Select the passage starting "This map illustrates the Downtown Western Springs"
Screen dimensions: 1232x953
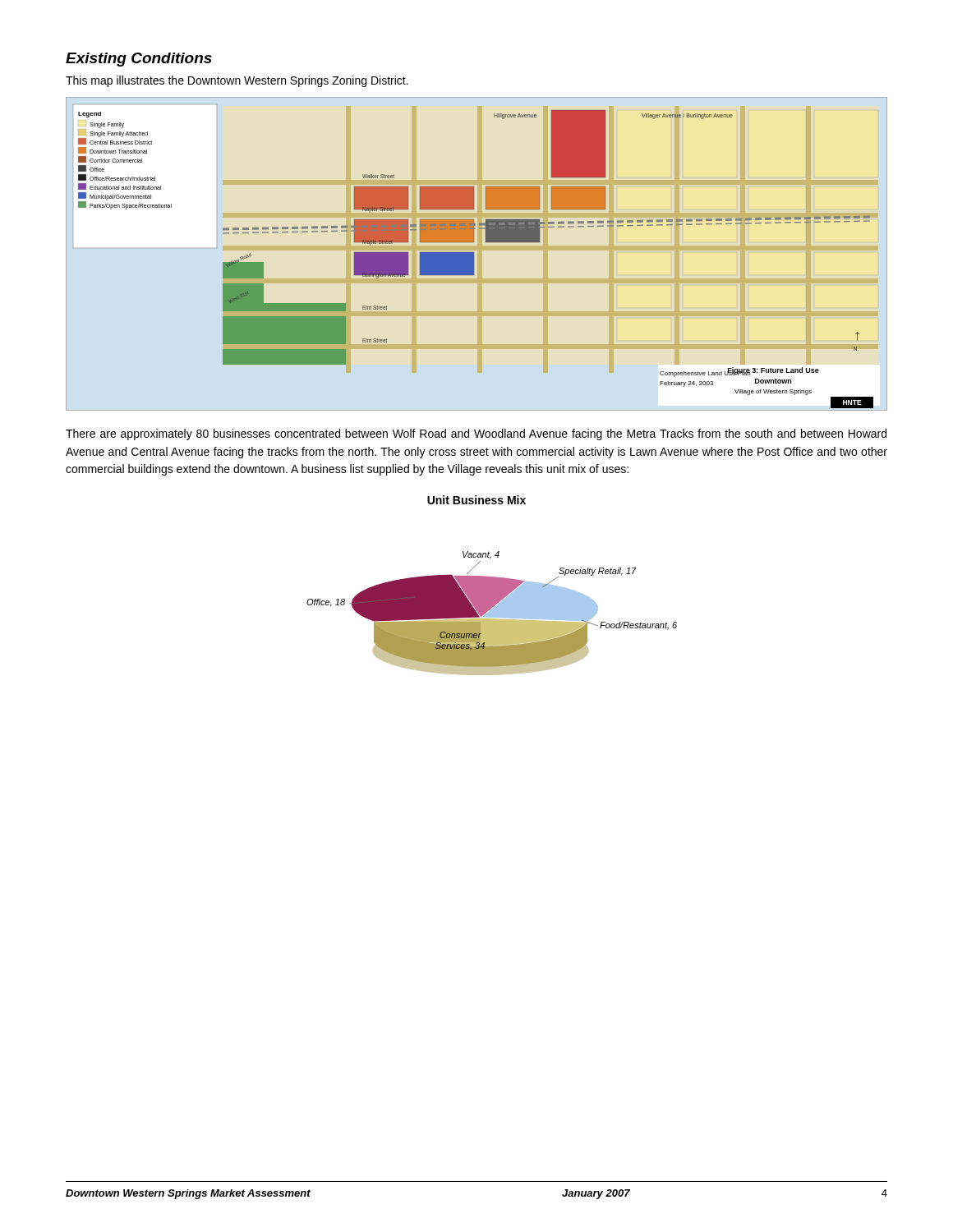(237, 81)
